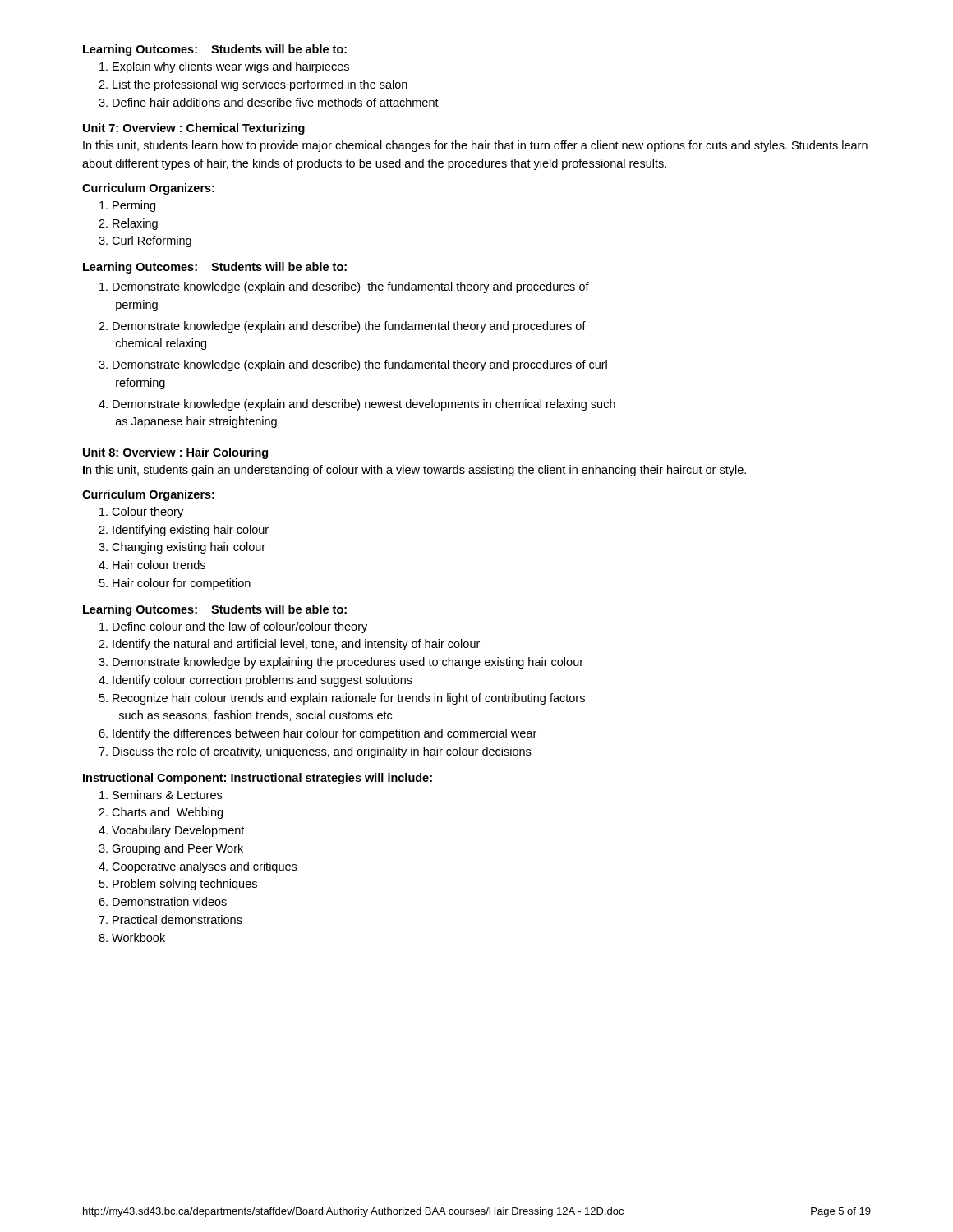Select the region starting "6. Demonstration videos"
The image size is (953, 1232).
click(x=163, y=902)
